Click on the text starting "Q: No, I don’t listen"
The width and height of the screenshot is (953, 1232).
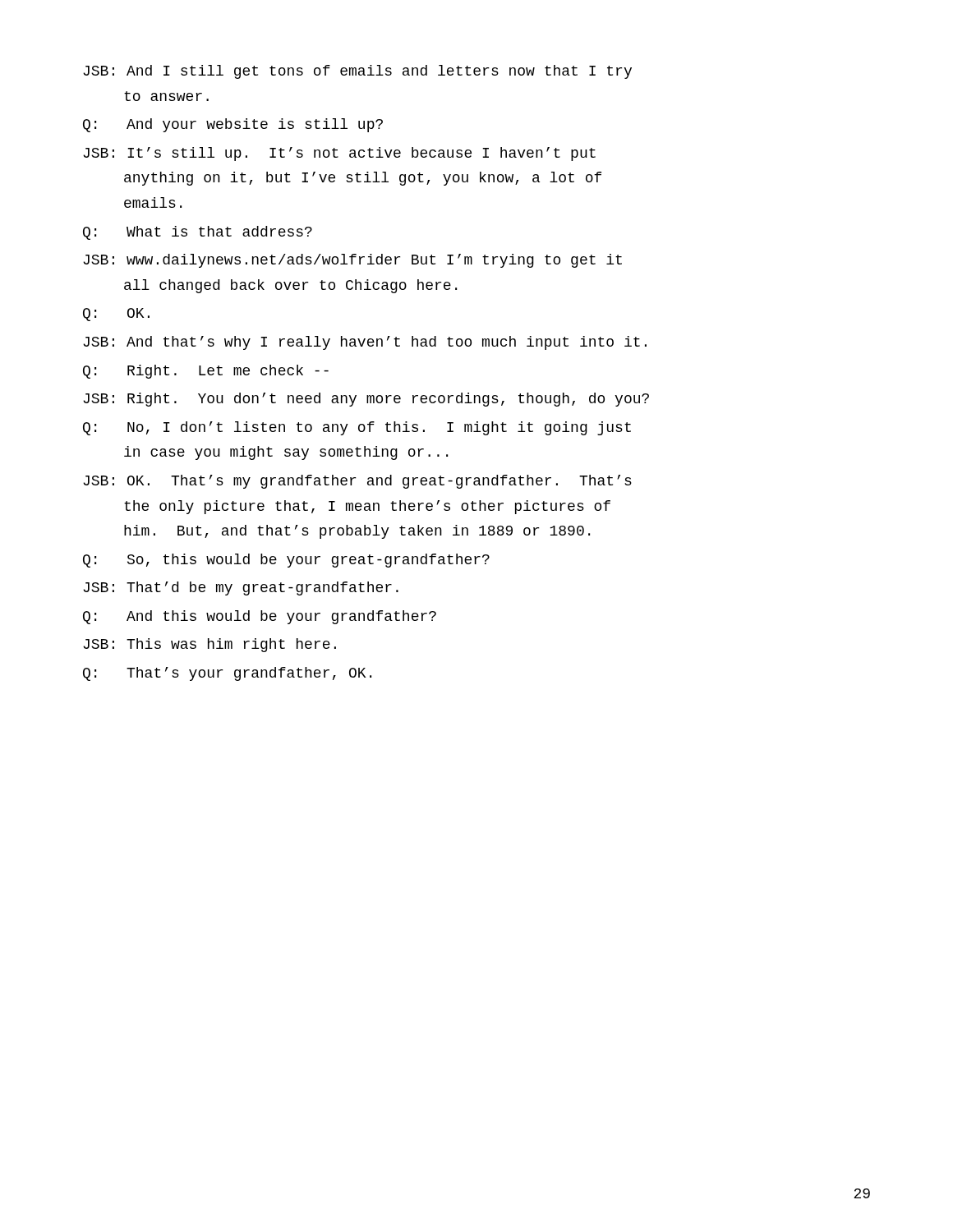coord(476,440)
